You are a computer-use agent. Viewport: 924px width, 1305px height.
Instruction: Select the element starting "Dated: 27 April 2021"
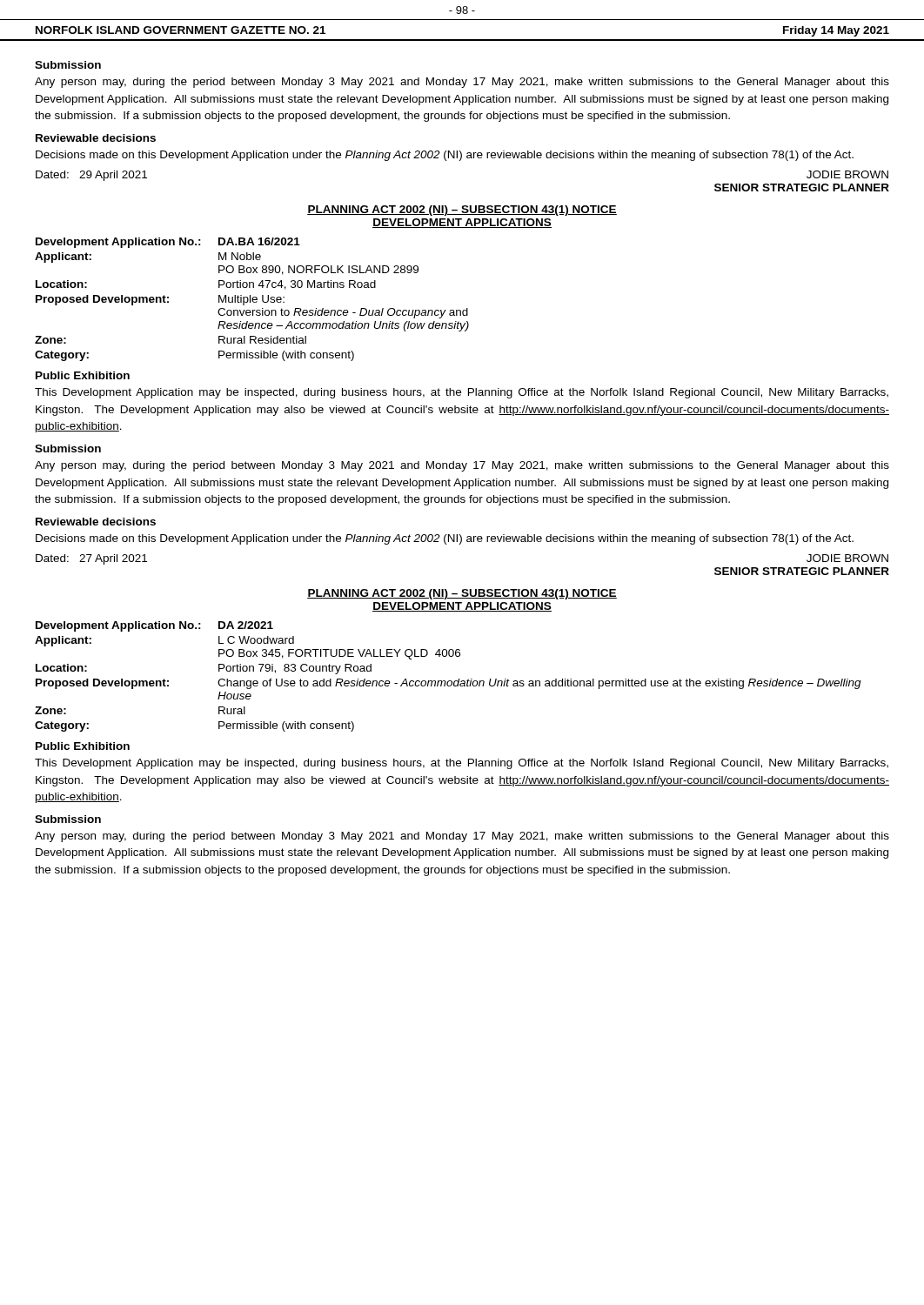(x=89, y=559)
